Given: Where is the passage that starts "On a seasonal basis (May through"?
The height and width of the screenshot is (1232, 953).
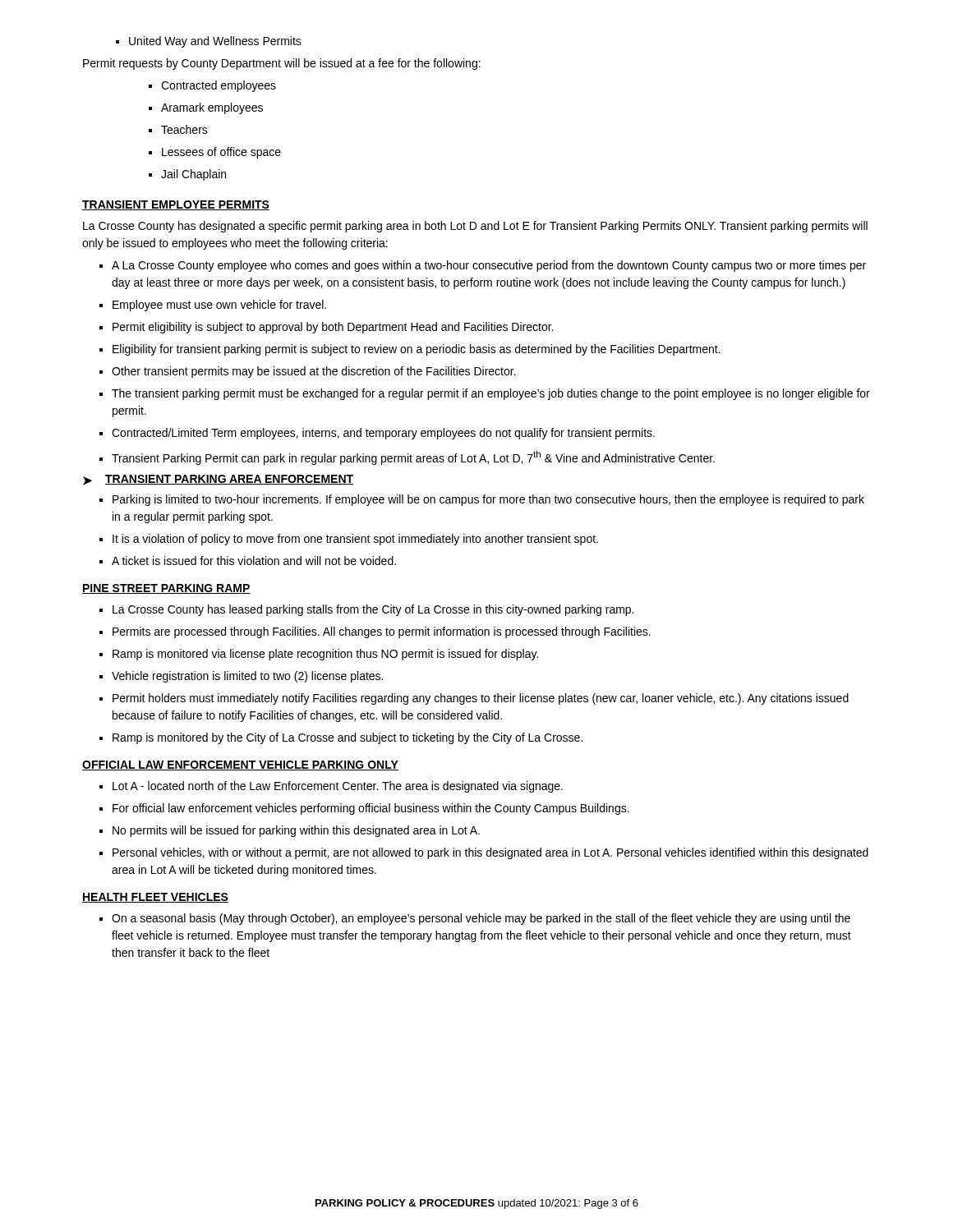Looking at the screenshot, I should [x=476, y=936].
